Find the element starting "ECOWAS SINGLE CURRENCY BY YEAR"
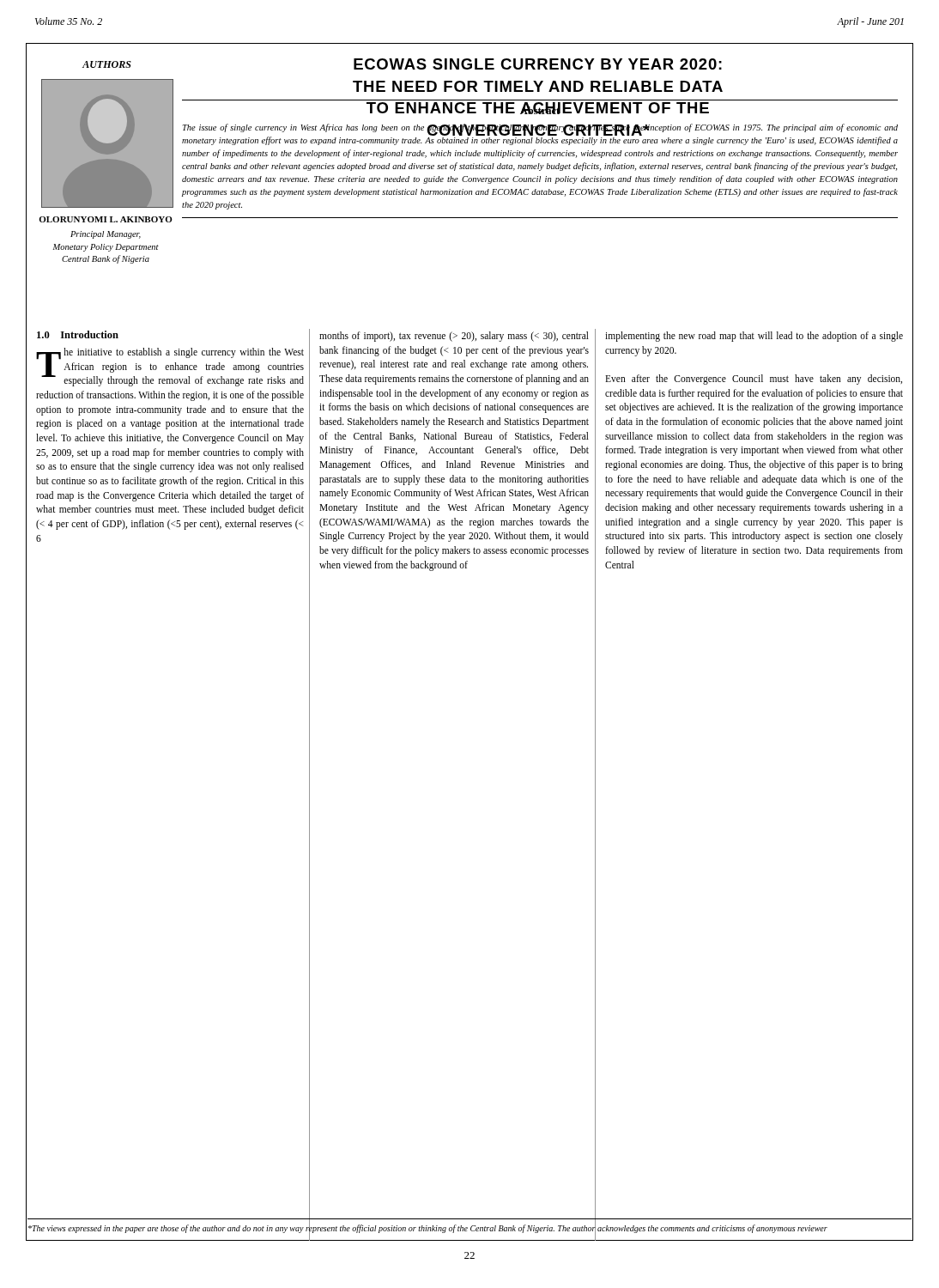The image size is (939, 1288). [x=538, y=97]
